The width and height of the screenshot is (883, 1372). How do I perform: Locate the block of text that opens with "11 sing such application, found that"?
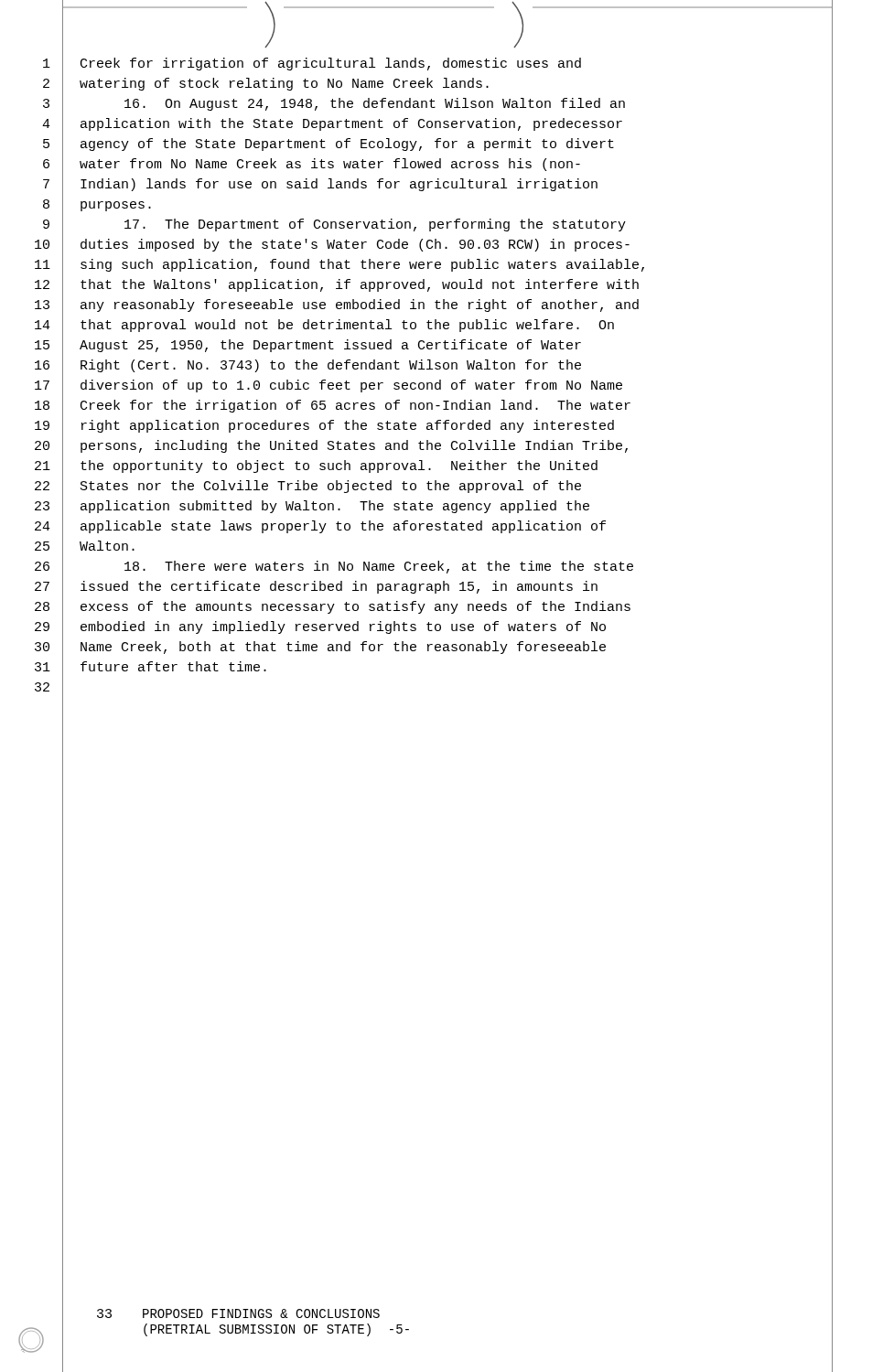[x=442, y=266]
